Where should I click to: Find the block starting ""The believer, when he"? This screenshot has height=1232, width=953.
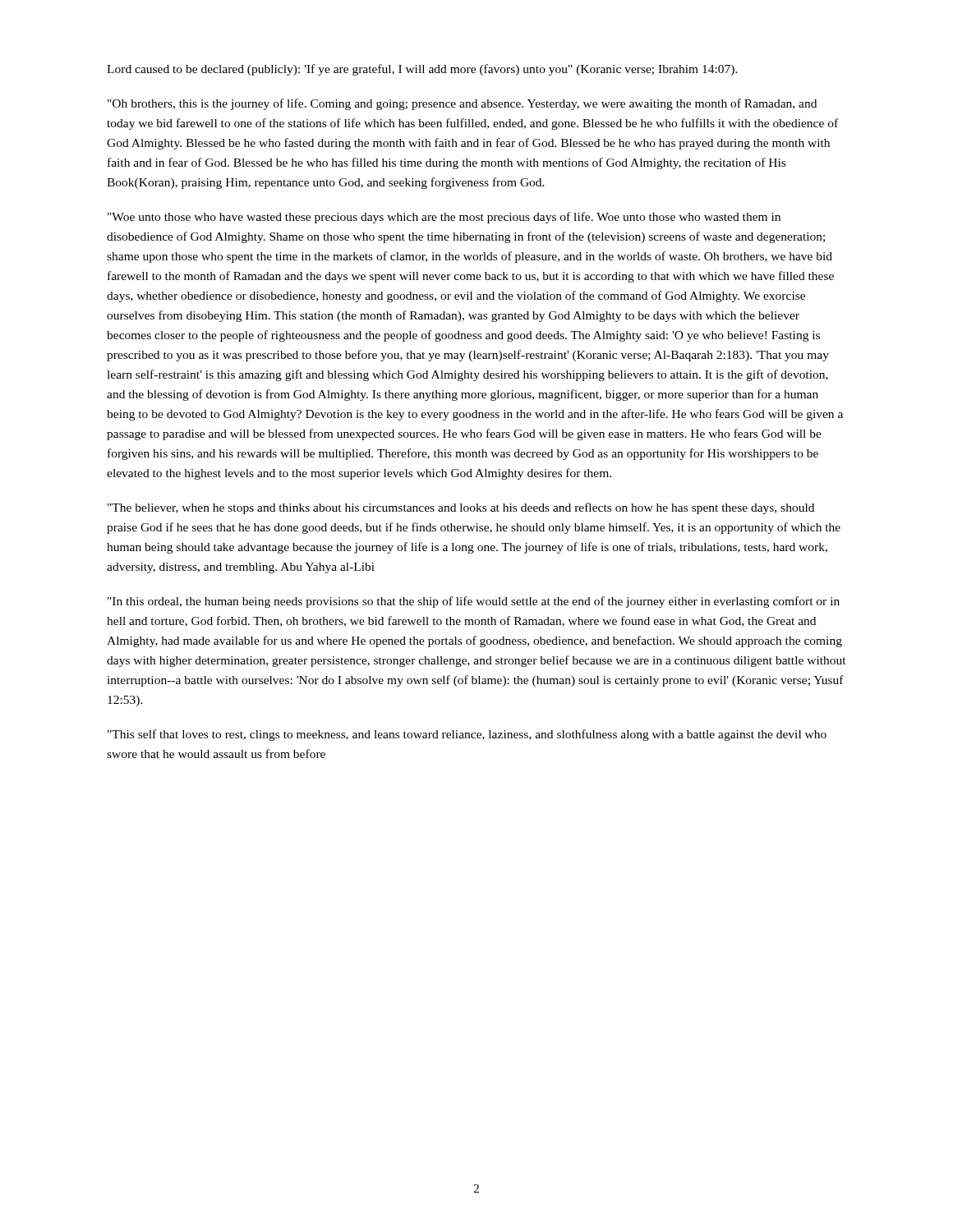[474, 537]
